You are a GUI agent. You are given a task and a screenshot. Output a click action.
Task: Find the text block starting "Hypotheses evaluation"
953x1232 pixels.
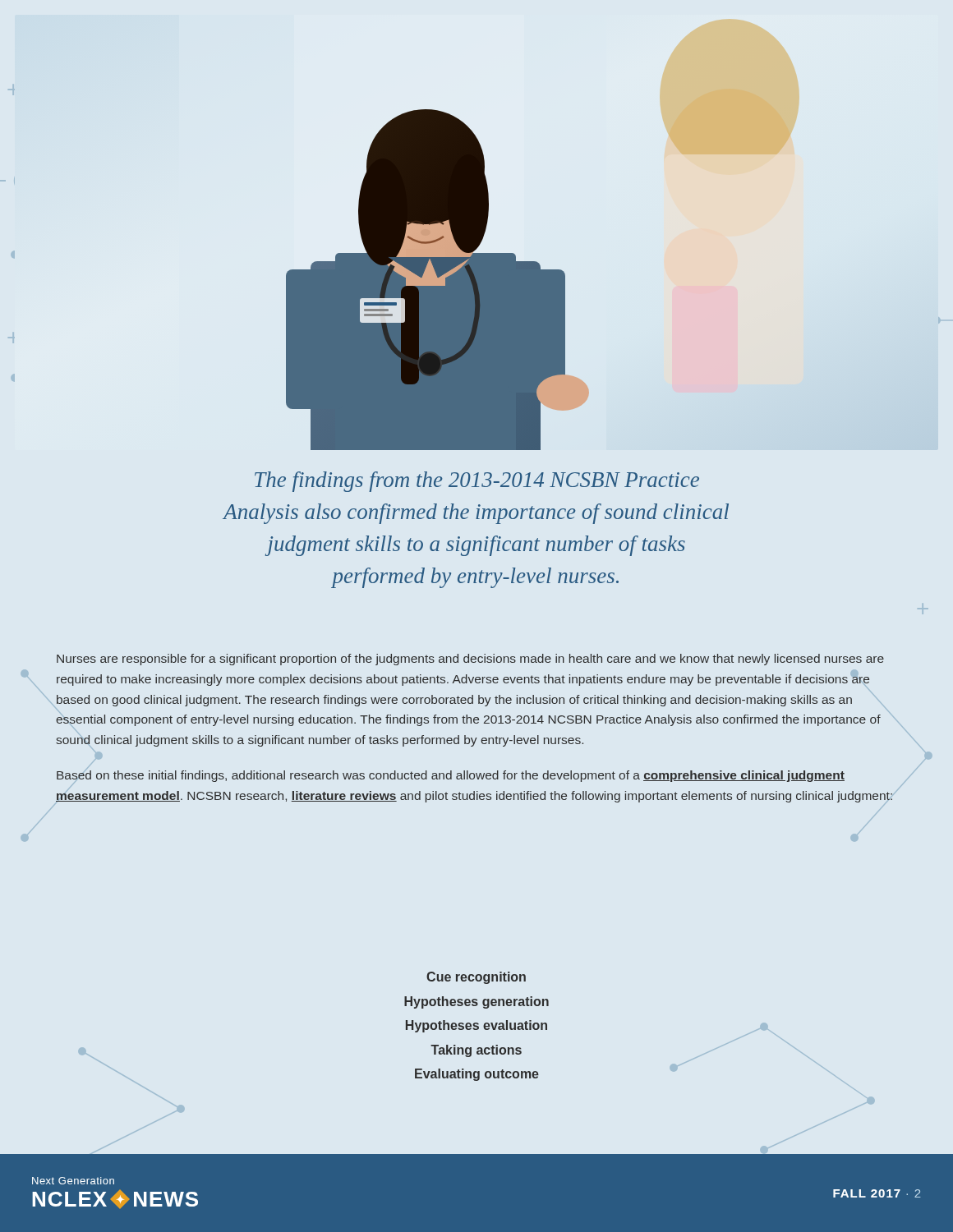(476, 1026)
